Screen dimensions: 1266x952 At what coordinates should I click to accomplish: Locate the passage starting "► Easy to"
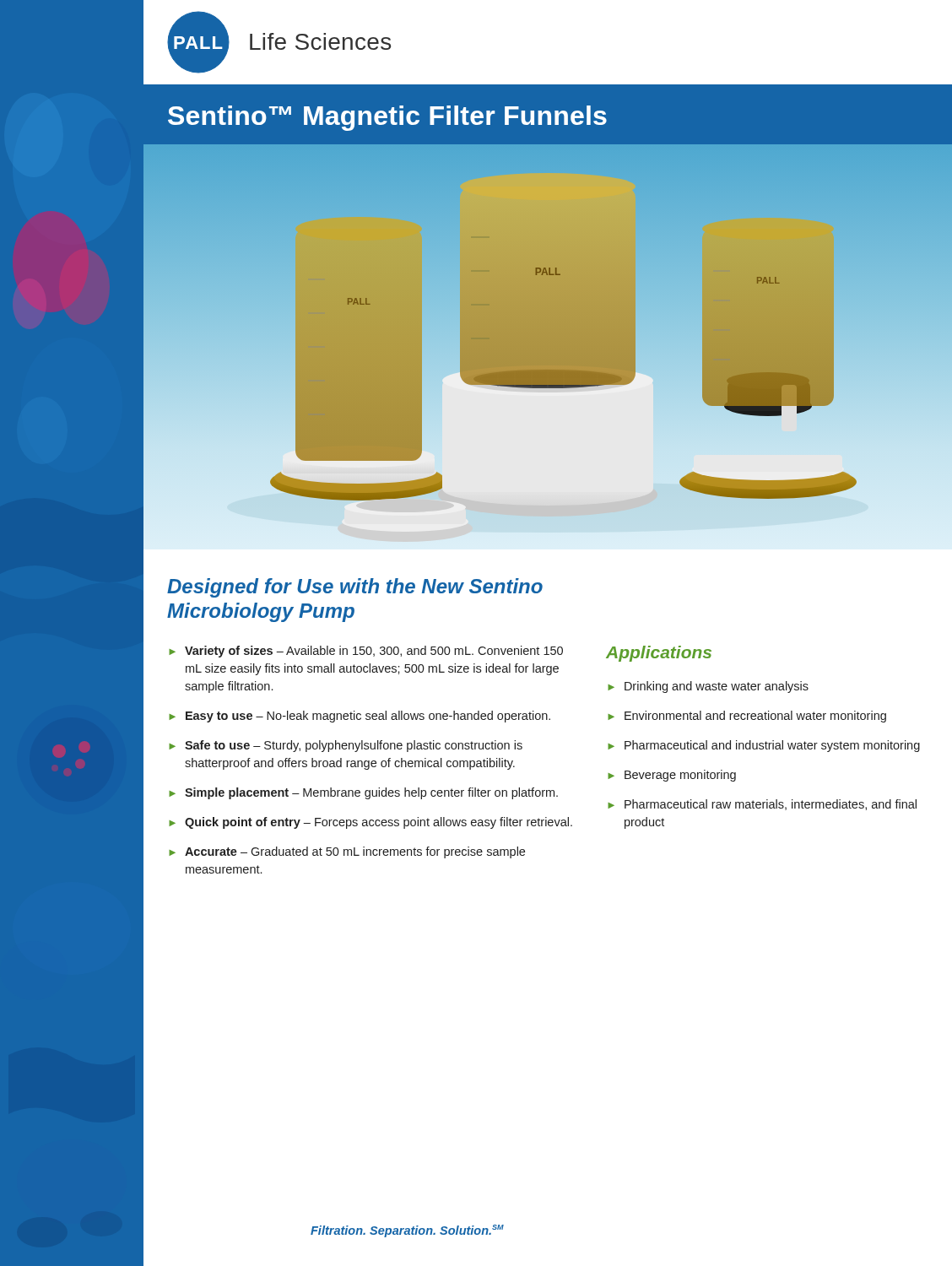coord(374,716)
